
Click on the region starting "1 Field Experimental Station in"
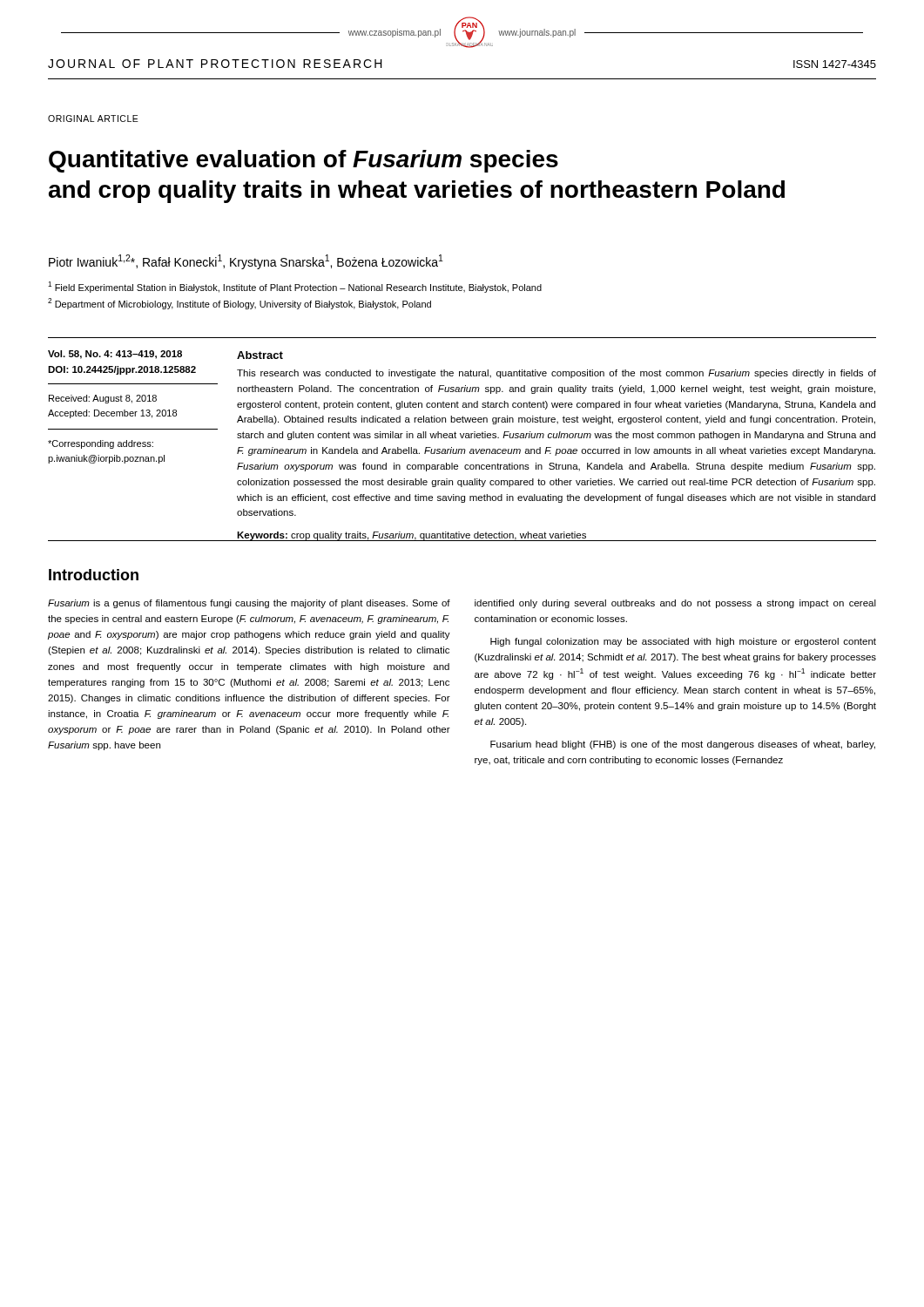coord(295,295)
